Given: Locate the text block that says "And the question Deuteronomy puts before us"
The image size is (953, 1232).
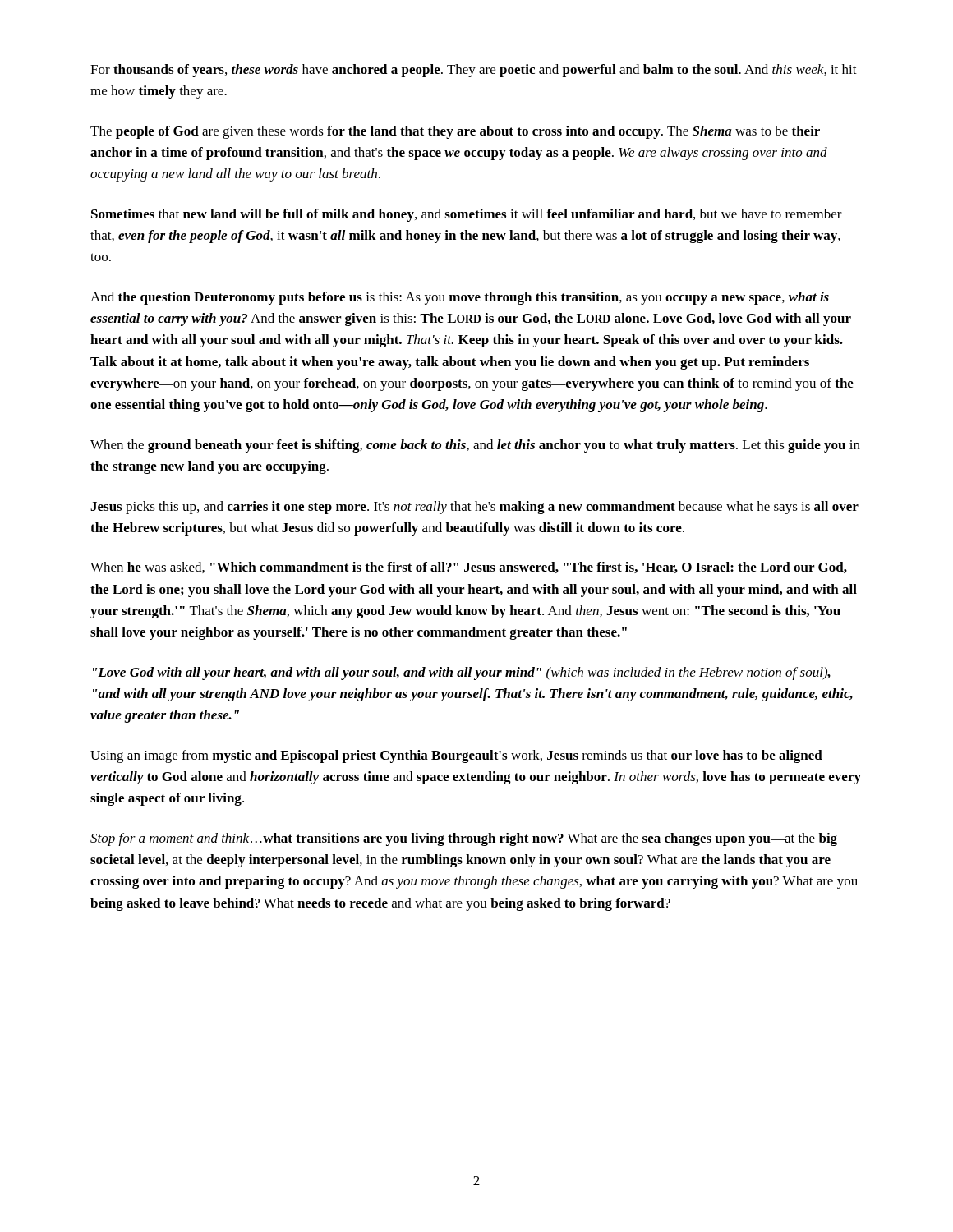Looking at the screenshot, I should click(x=472, y=351).
